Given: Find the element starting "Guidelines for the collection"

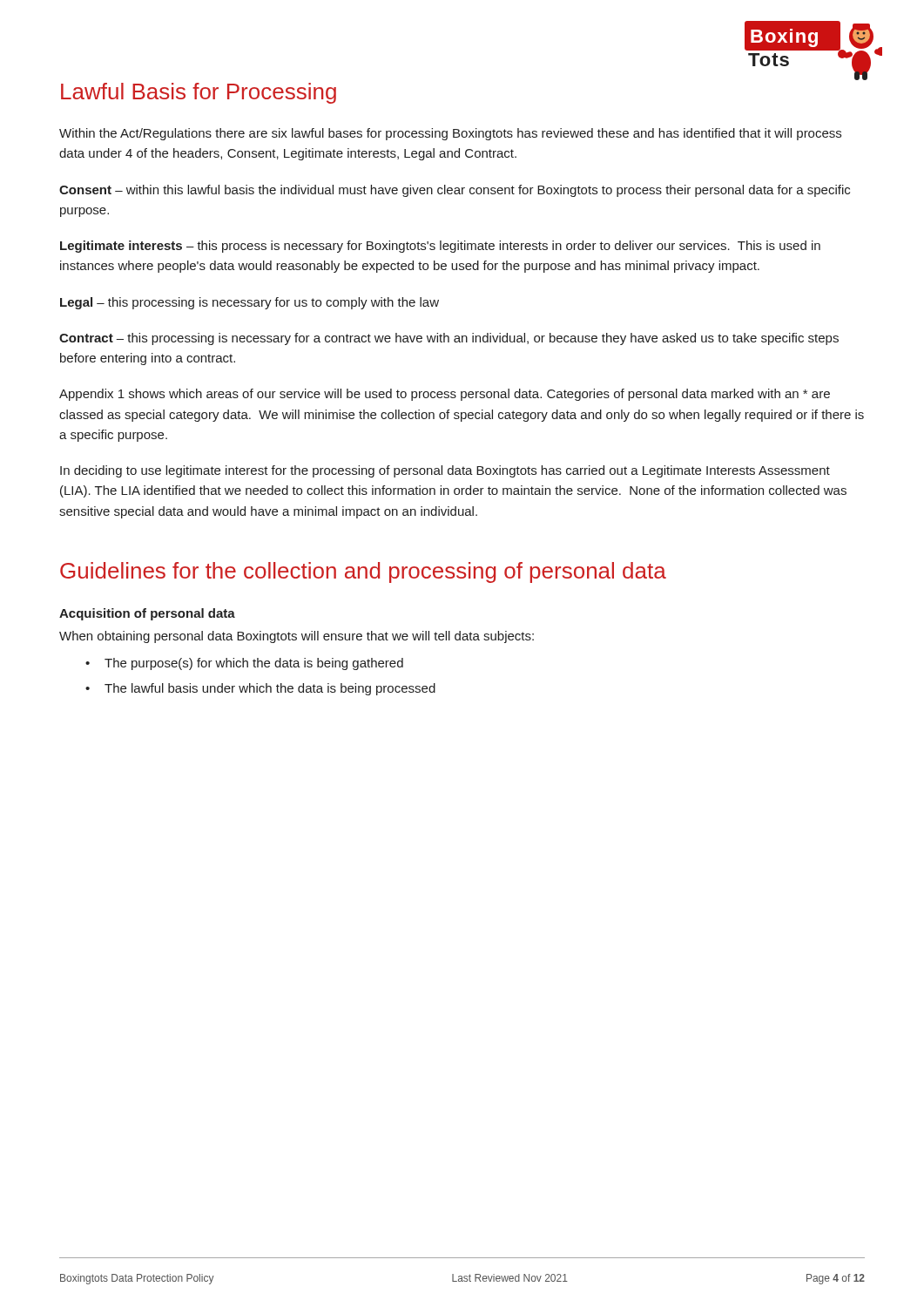Looking at the screenshot, I should [x=363, y=571].
